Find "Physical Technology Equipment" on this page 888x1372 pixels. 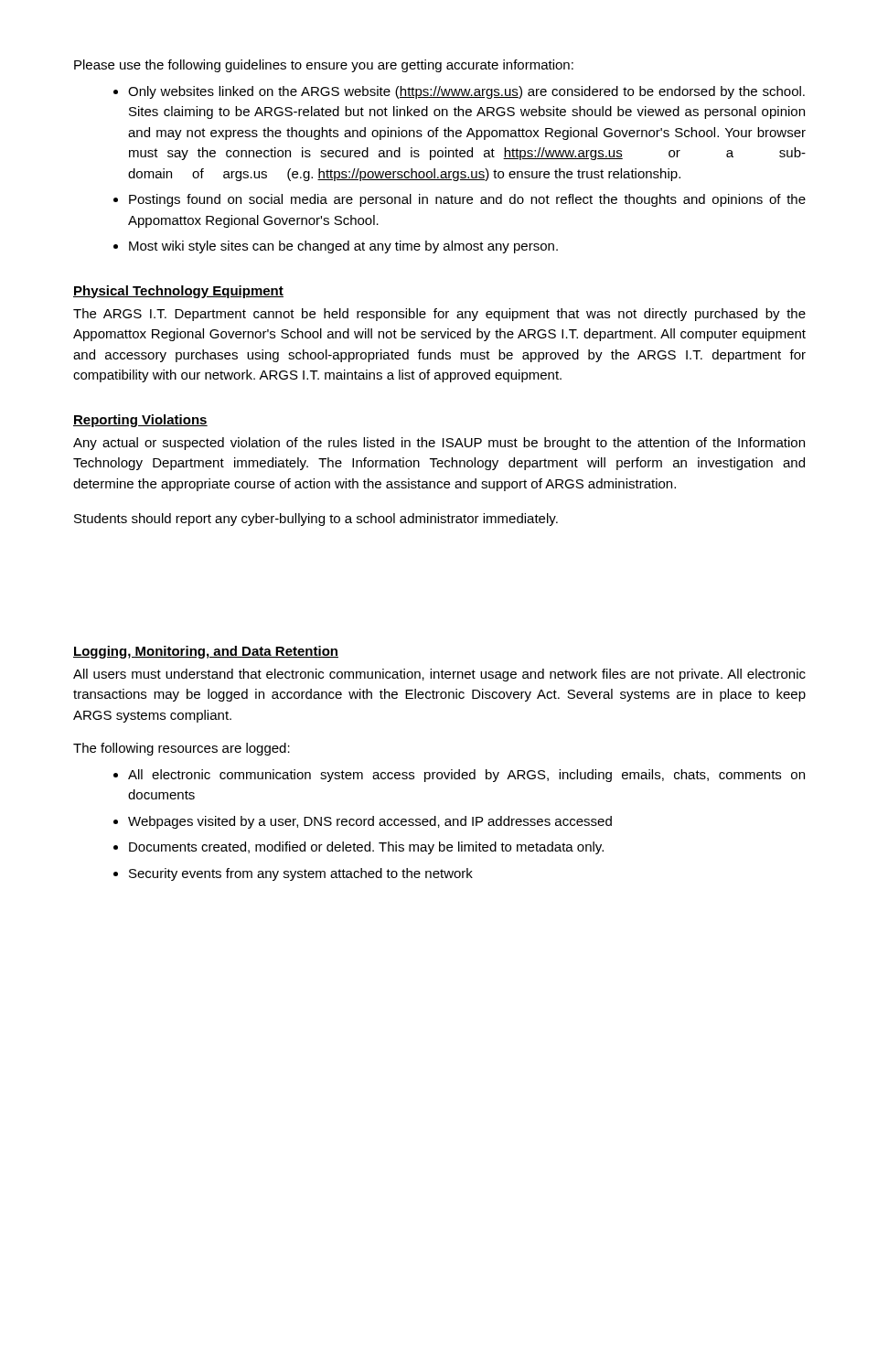(178, 290)
